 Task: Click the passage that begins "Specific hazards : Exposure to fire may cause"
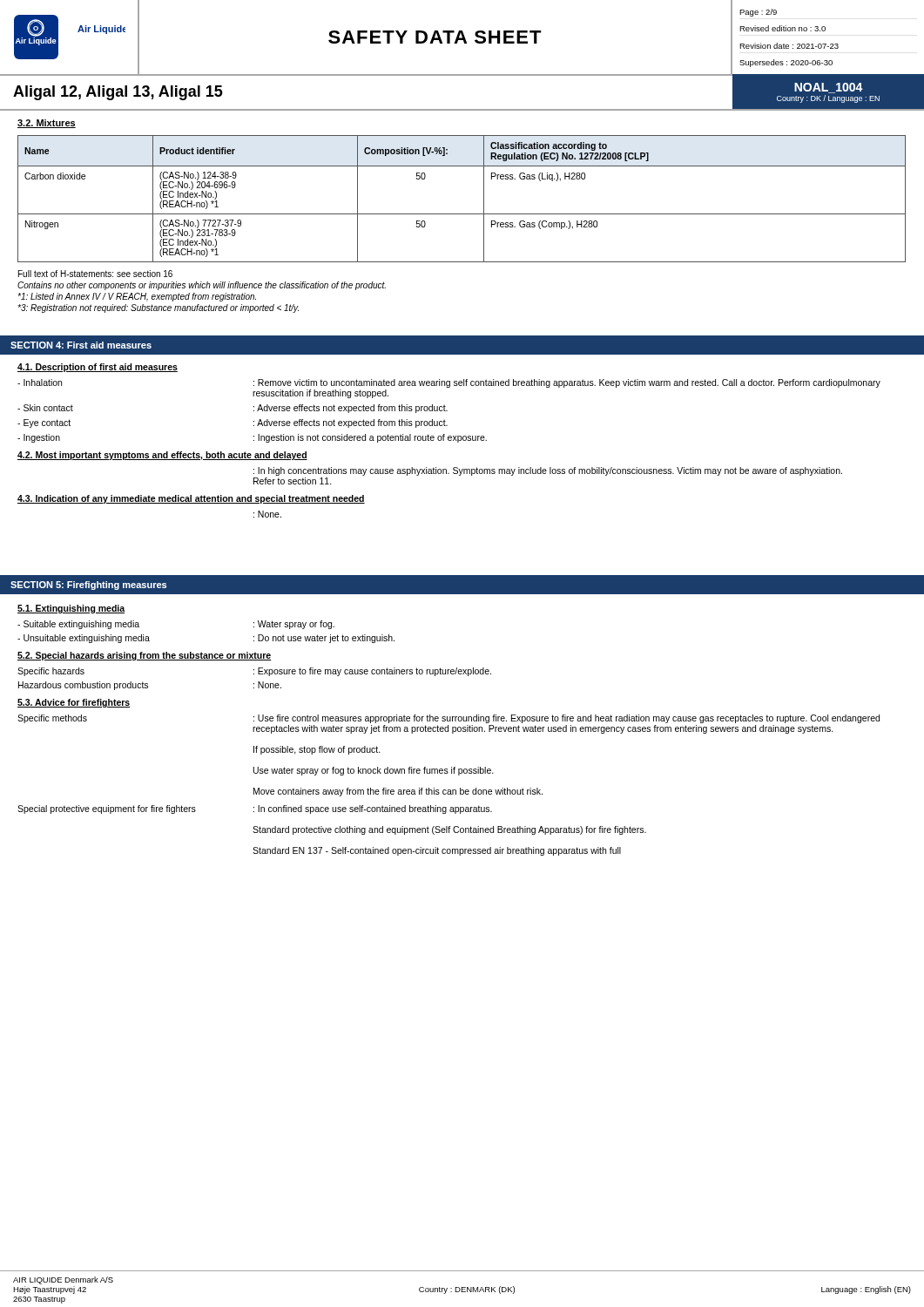[462, 671]
